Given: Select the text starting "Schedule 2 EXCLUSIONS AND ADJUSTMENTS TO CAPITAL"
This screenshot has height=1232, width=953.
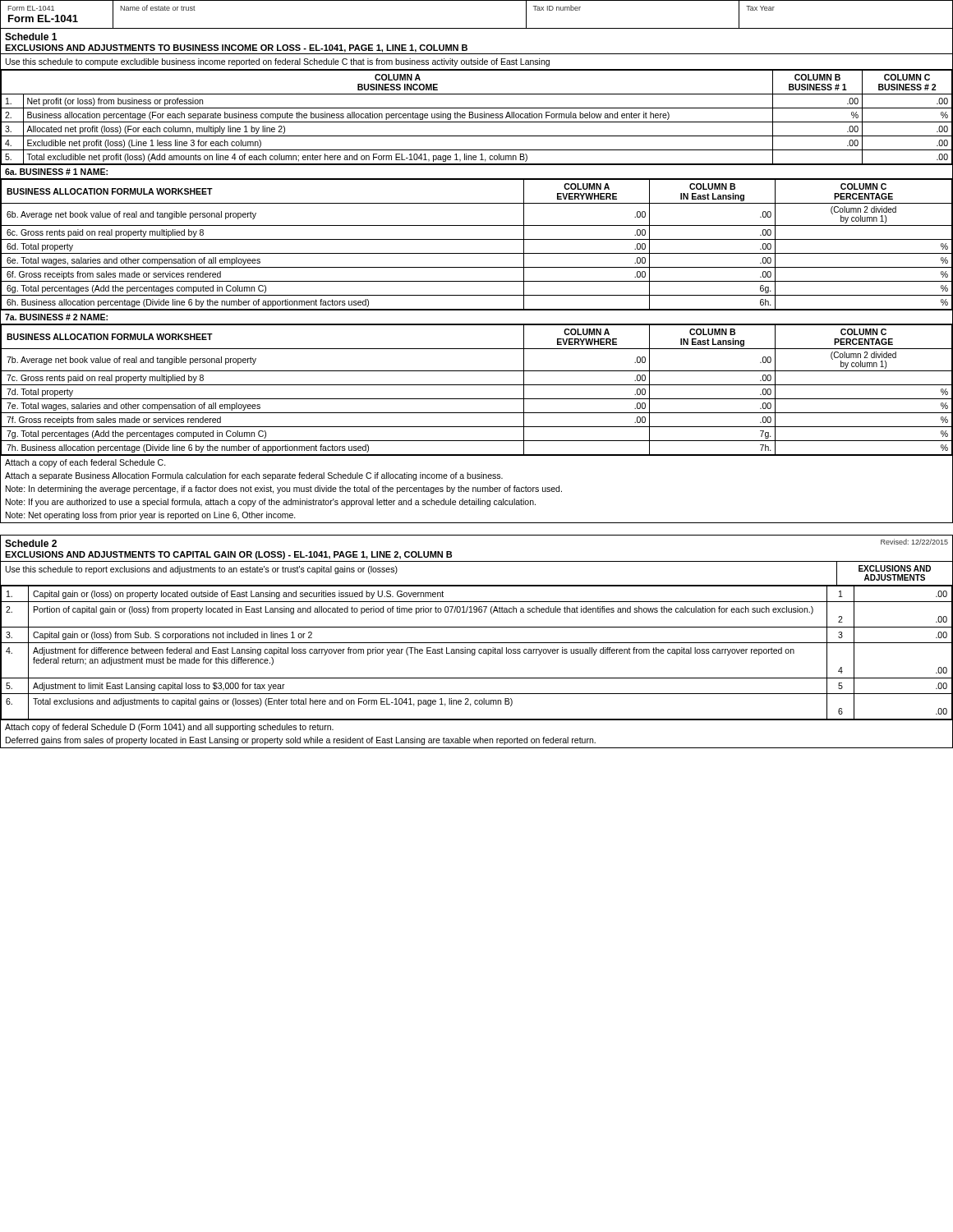Looking at the screenshot, I should (x=229, y=549).
